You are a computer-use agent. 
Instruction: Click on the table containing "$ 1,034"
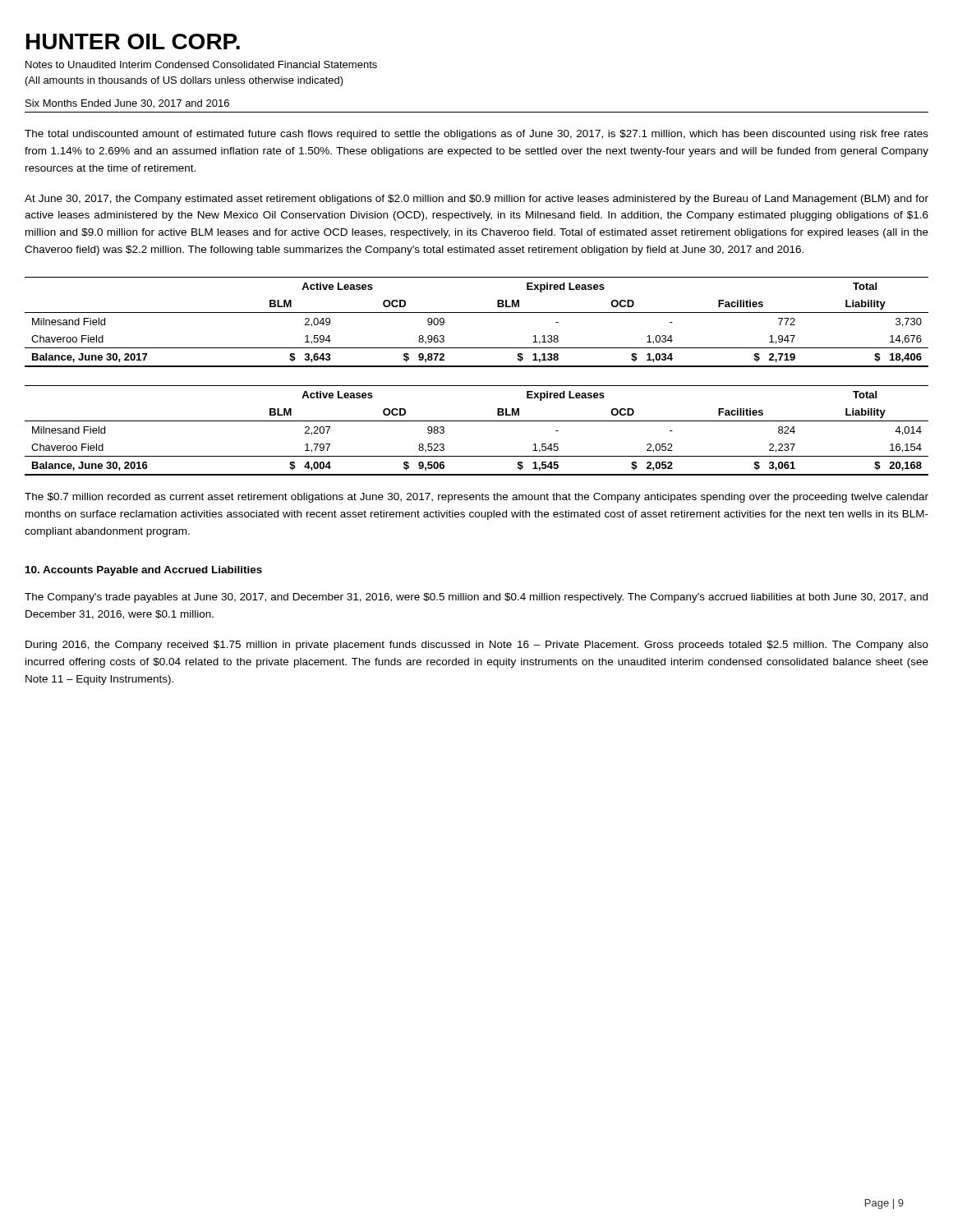coord(476,322)
